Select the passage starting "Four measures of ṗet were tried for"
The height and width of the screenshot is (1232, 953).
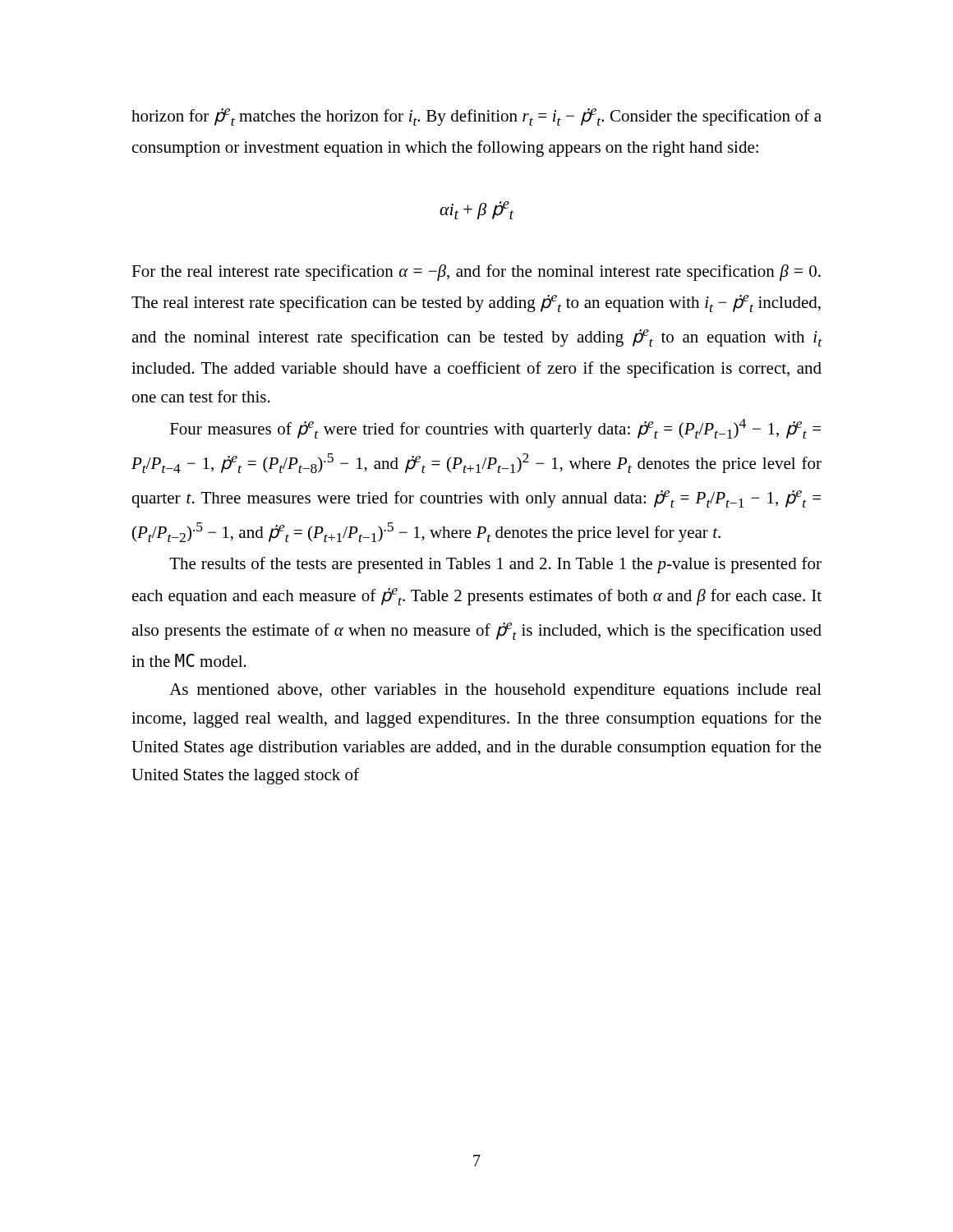[x=476, y=480]
